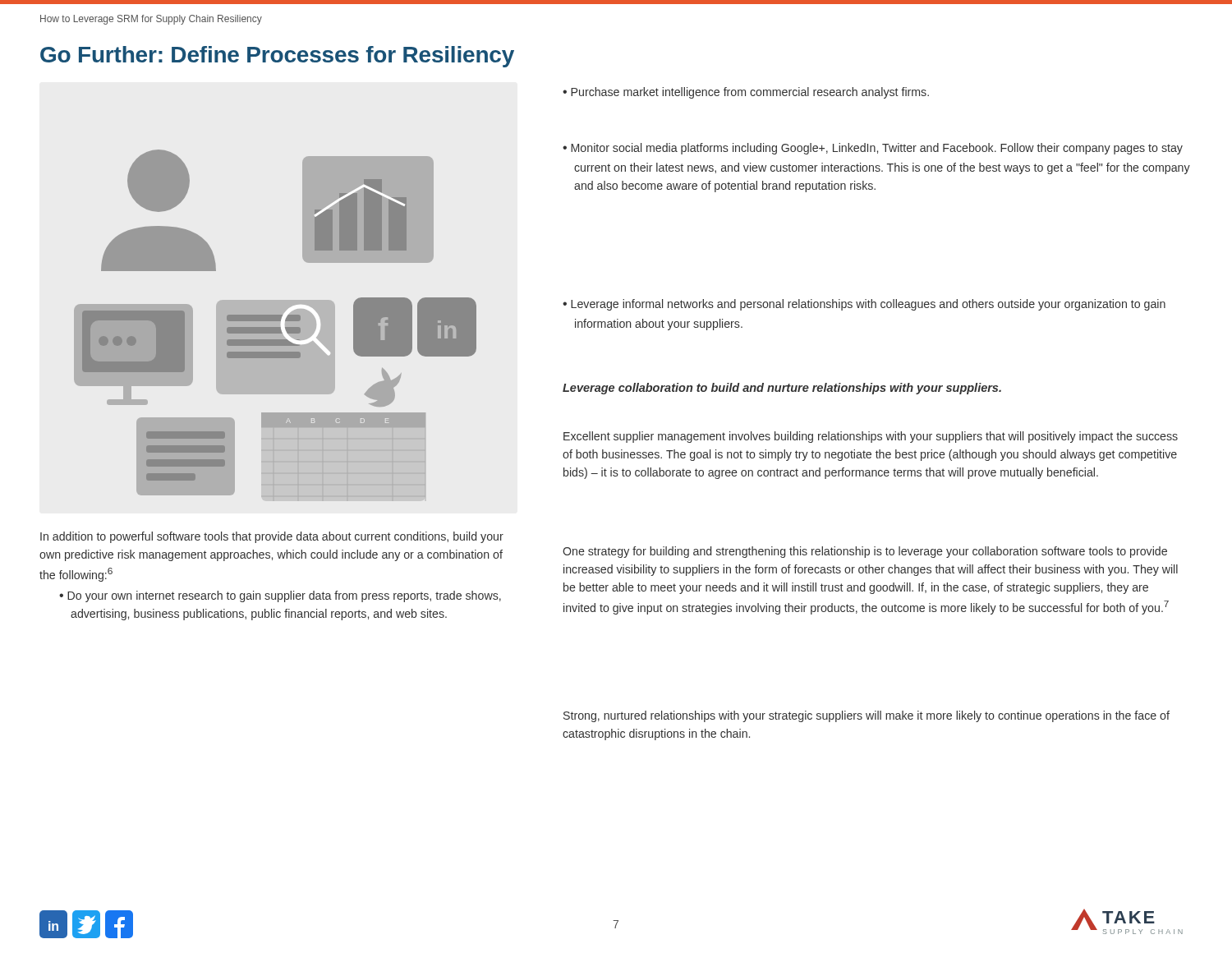Viewport: 1232px width, 953px height.
Task: Select the title
Action: click(277, 55)
